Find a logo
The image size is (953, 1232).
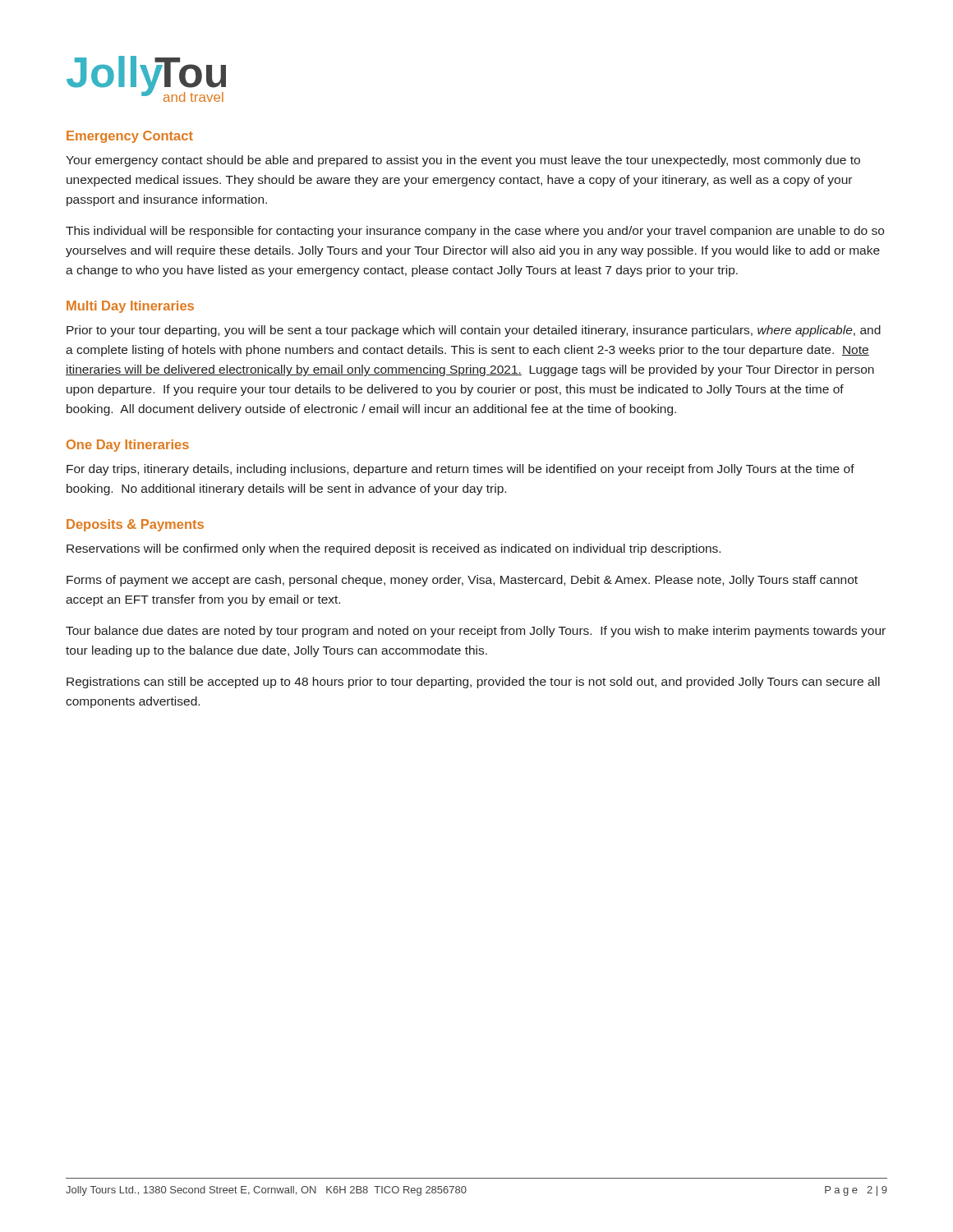tap(476, 72)
